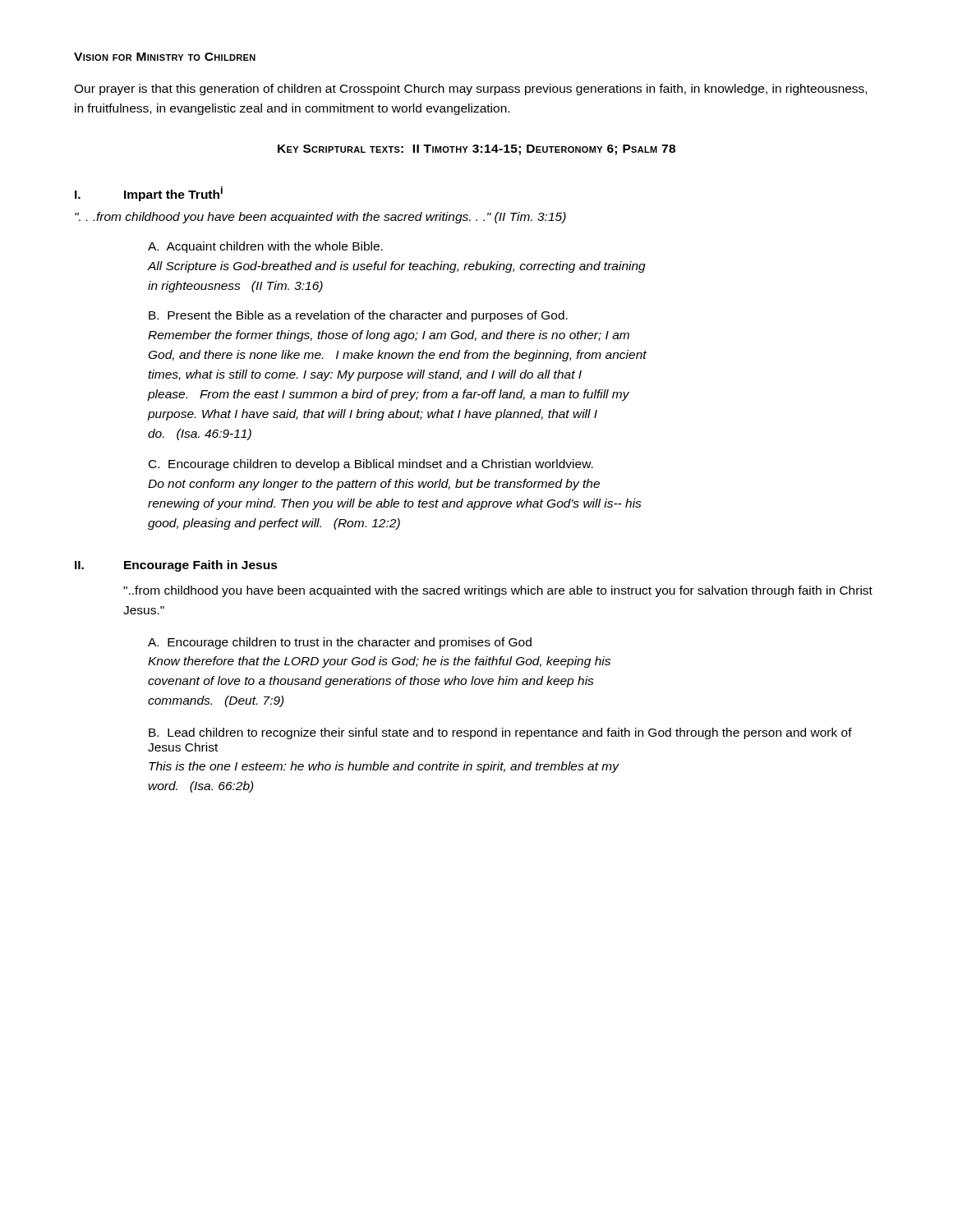Find the section header on this page that starts "Key Scriptural texts: II Timothy 3:14-15;"
The width and height of the screenshot is (953, 1232).
[476, 148]
